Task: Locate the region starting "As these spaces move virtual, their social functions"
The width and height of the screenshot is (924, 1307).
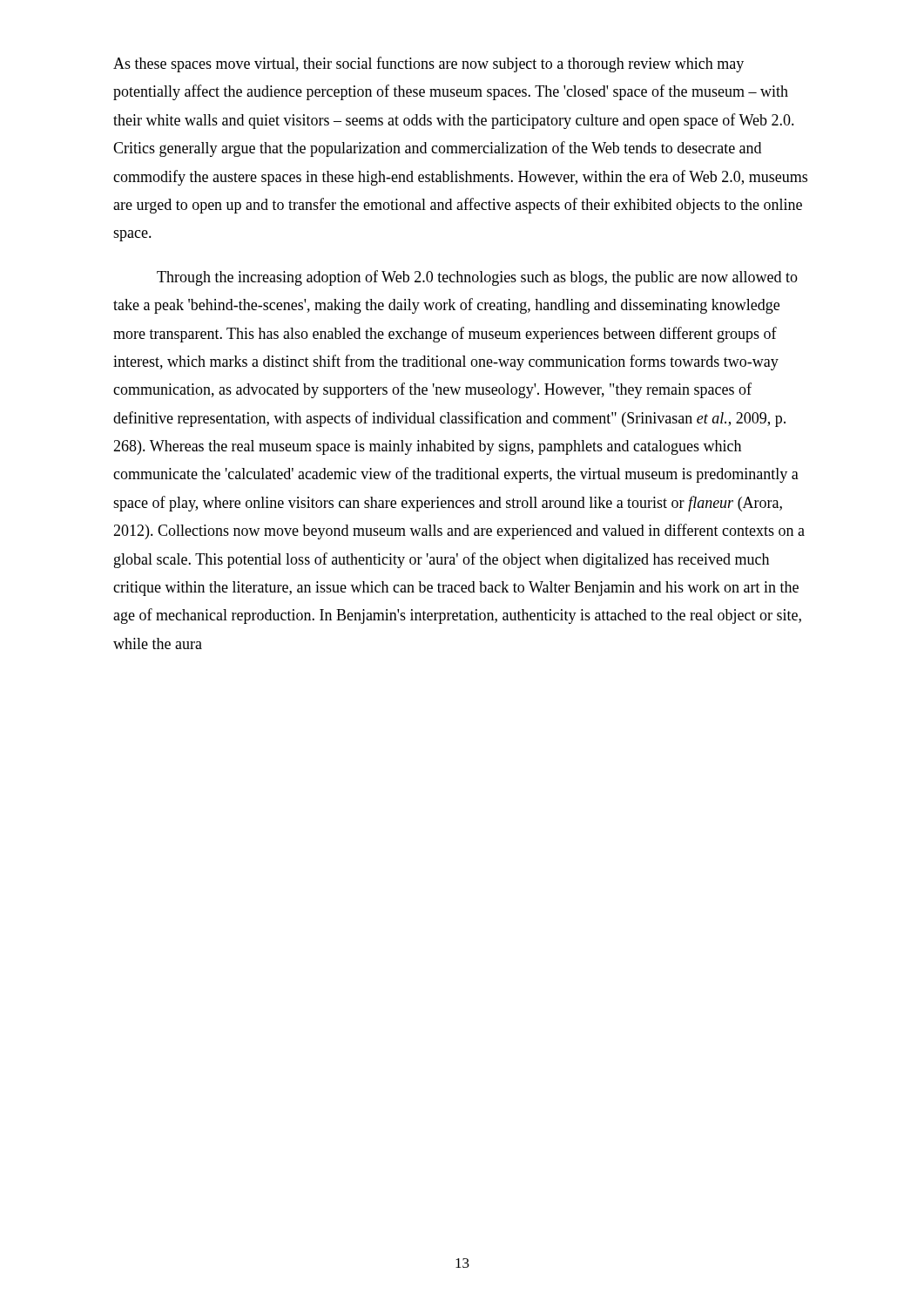Action: pyautogui.click(x=461, y=148)
